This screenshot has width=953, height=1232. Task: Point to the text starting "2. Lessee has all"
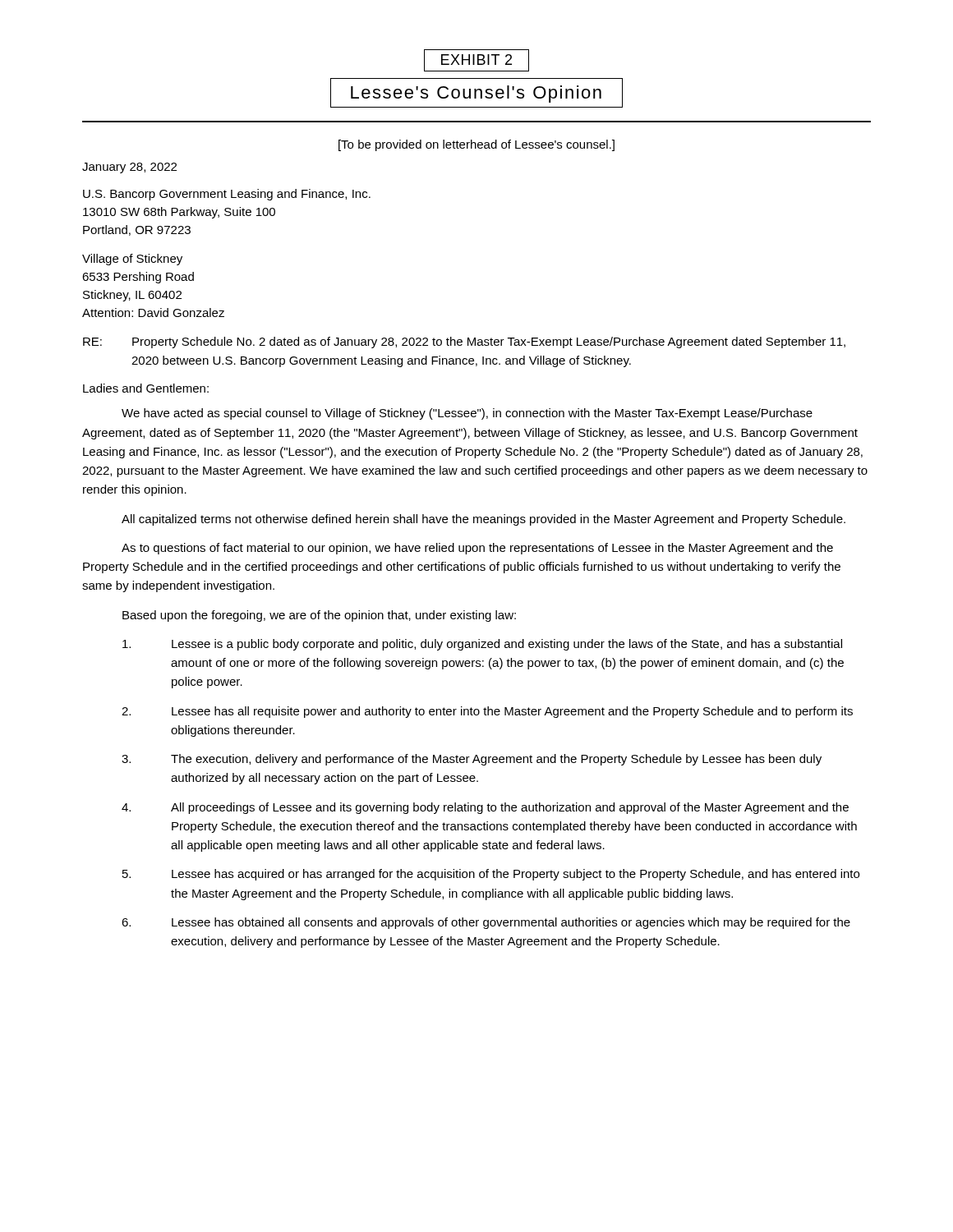tap(476, 720)
